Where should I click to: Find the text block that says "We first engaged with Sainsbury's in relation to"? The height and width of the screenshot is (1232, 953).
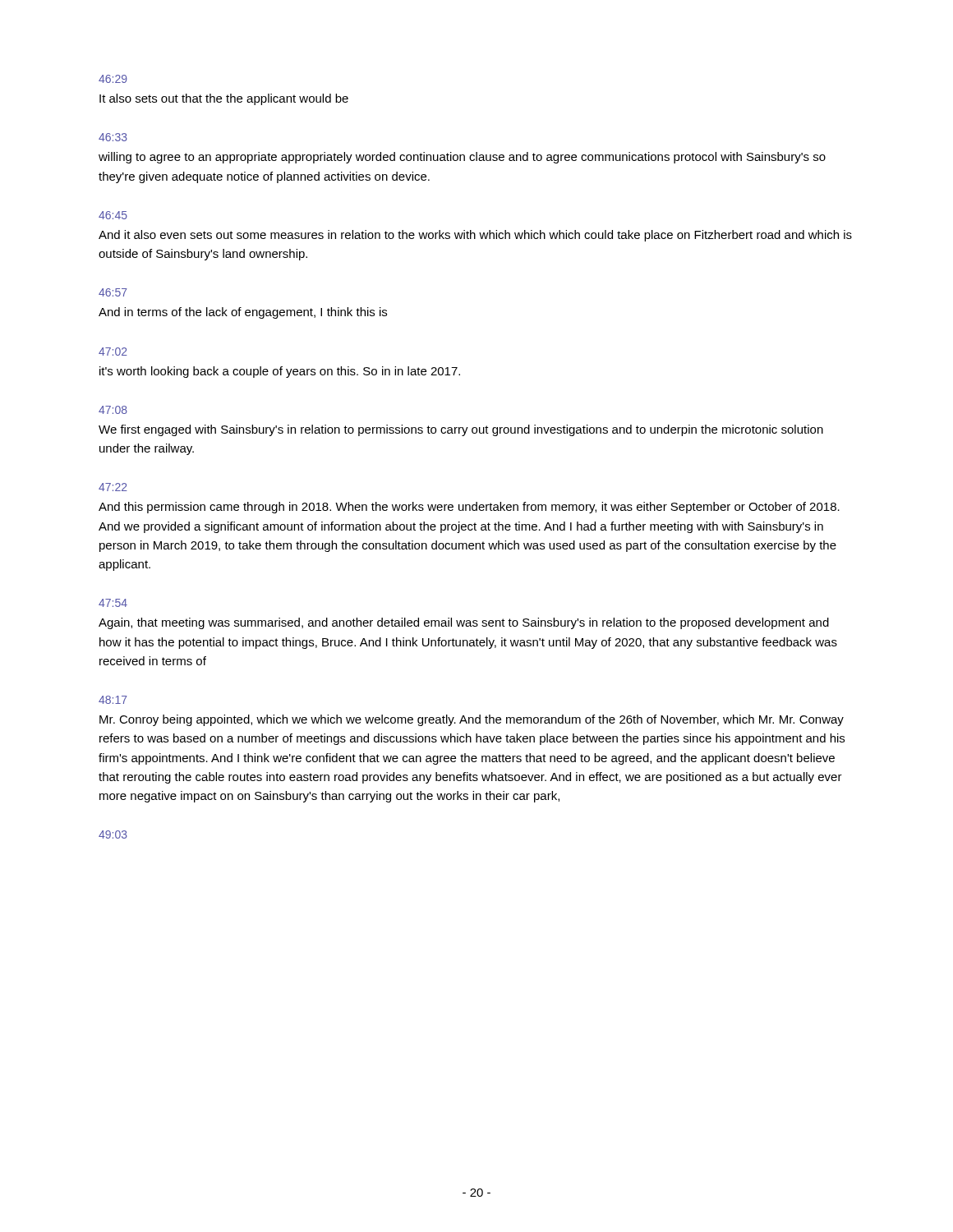click(461, 438)
